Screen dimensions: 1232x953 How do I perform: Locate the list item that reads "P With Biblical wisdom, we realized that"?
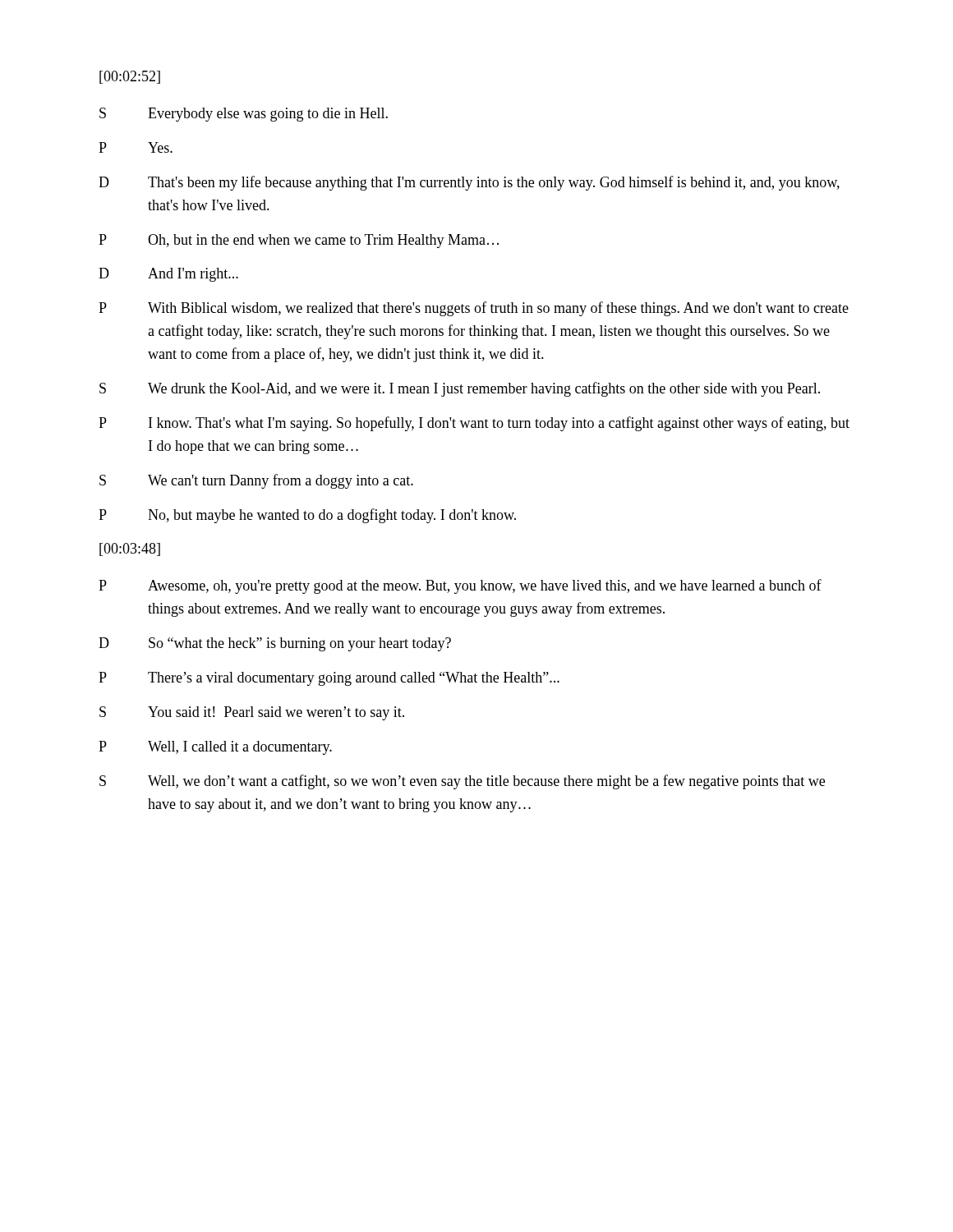coord(476,332)
